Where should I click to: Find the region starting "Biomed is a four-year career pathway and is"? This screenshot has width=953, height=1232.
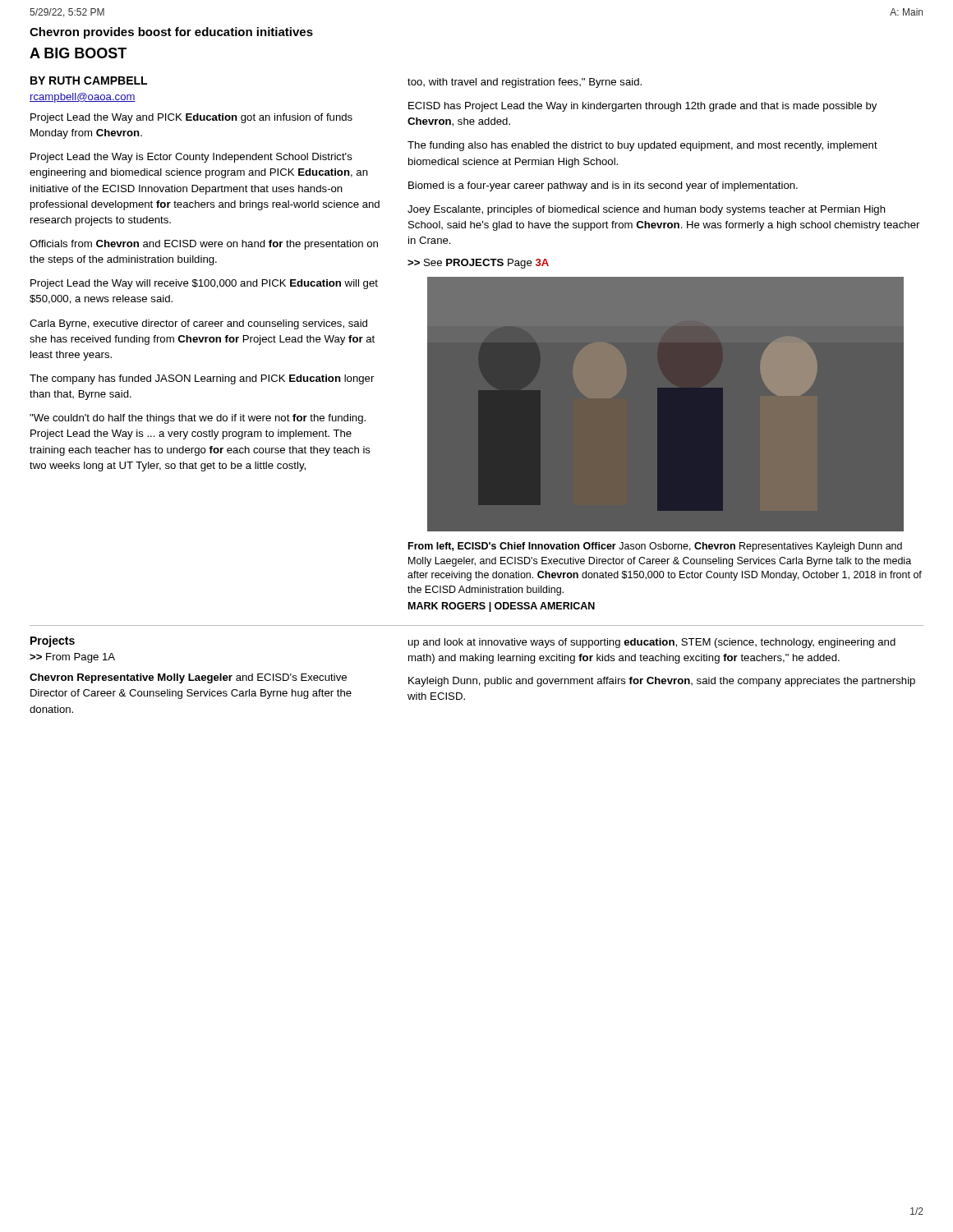[665, 185]
